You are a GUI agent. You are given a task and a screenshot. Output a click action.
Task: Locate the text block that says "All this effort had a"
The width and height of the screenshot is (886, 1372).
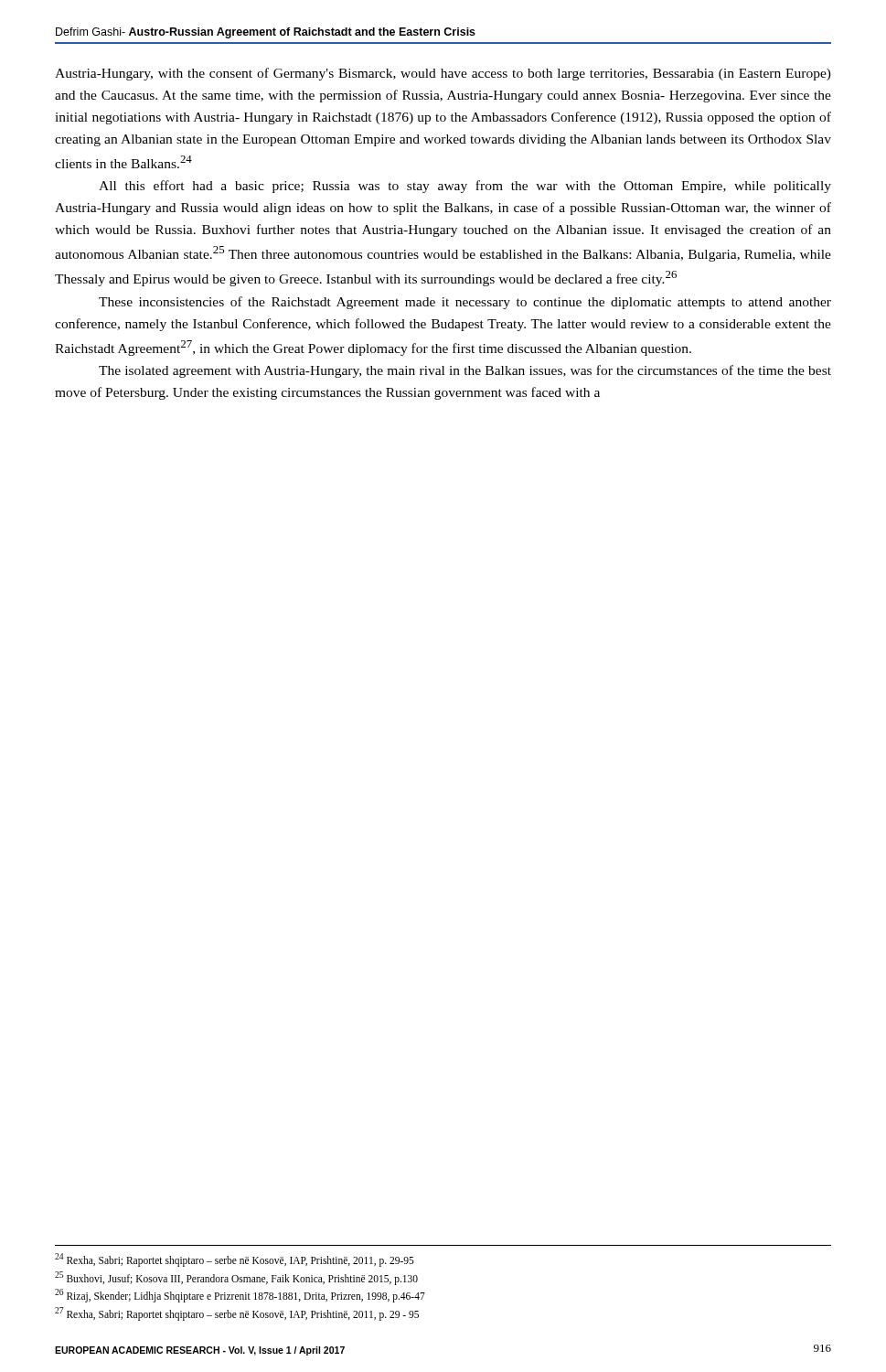[x=443, y=233]
